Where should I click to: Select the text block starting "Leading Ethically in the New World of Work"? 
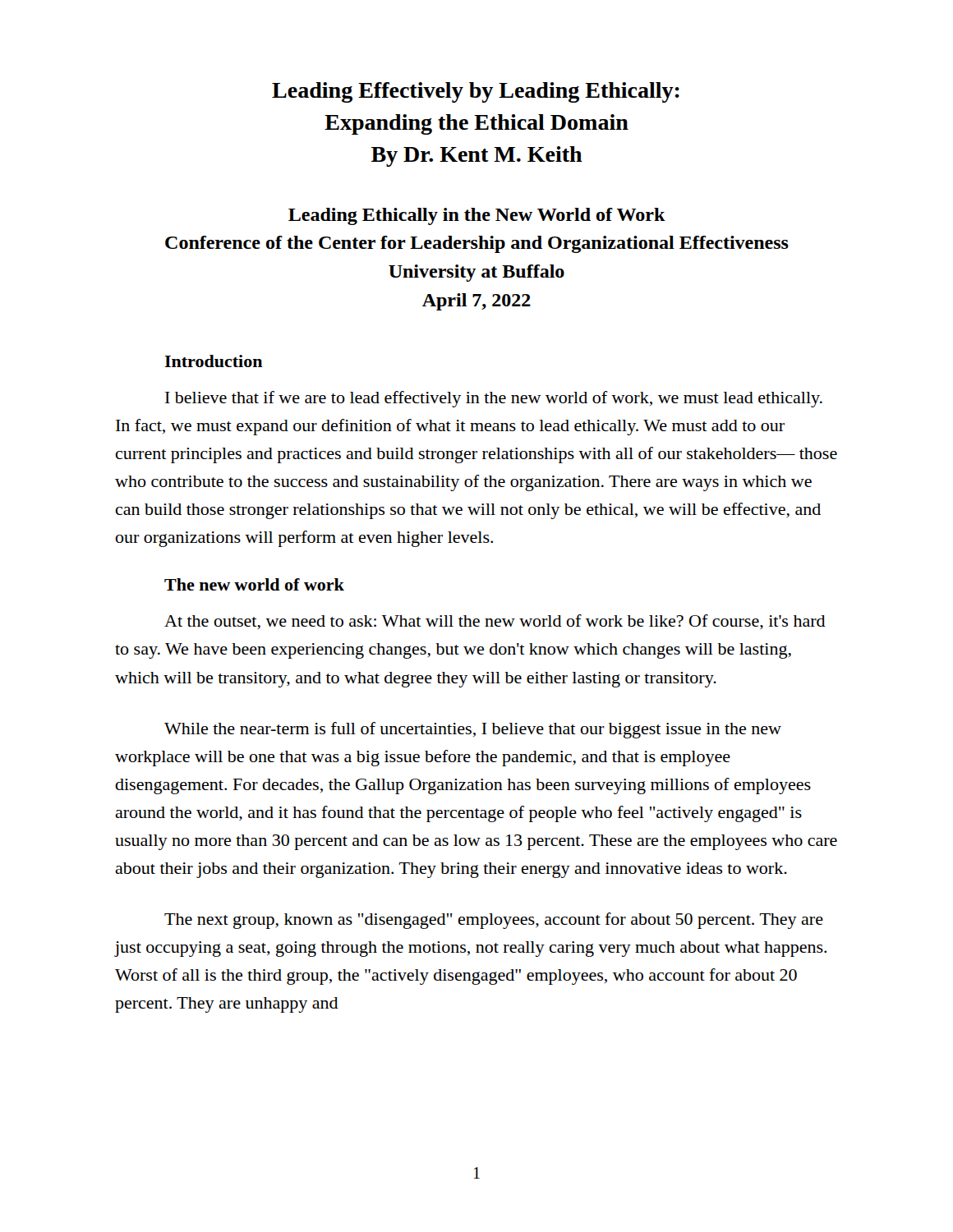click(x=476, y=257)
